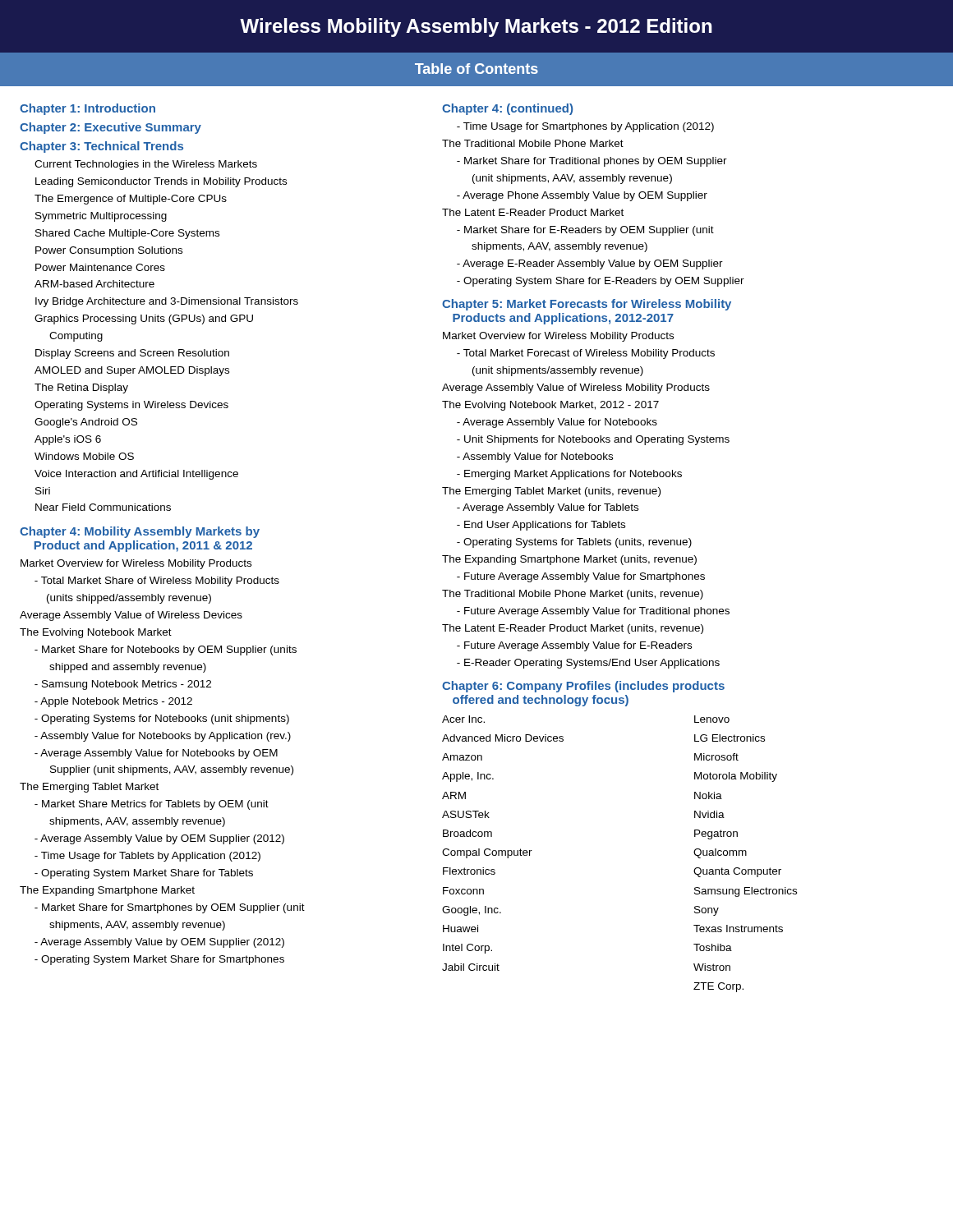The image size is (953, 1232).
Task: Find the section header containing "Chapter 6: Company"
Action: (x=583, y=692)
